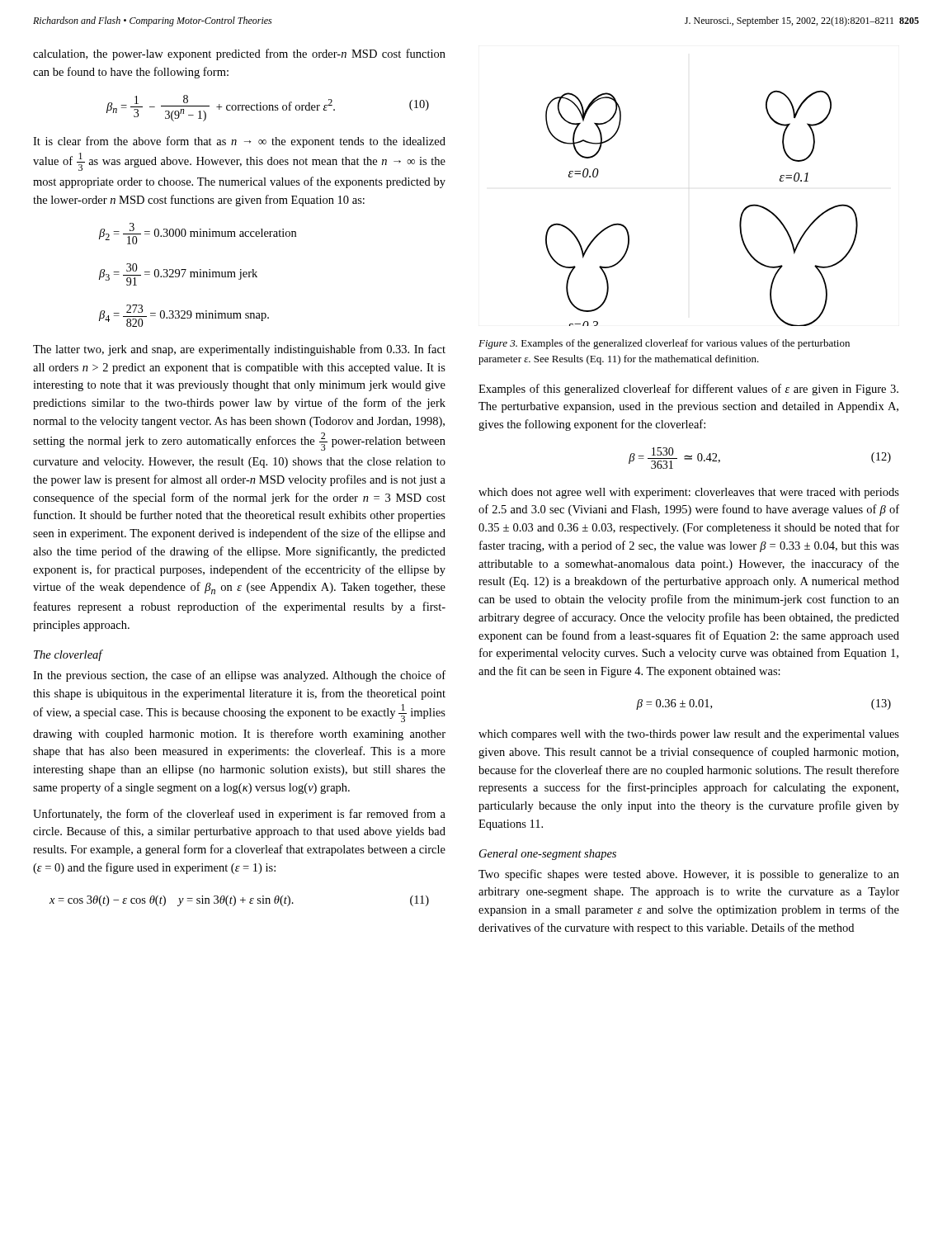The width and height of the screenshot is (952, 1238).
Task: Find the formula with the text "(11) x = cos 3θ(t) − ε"
Action: 239,899
